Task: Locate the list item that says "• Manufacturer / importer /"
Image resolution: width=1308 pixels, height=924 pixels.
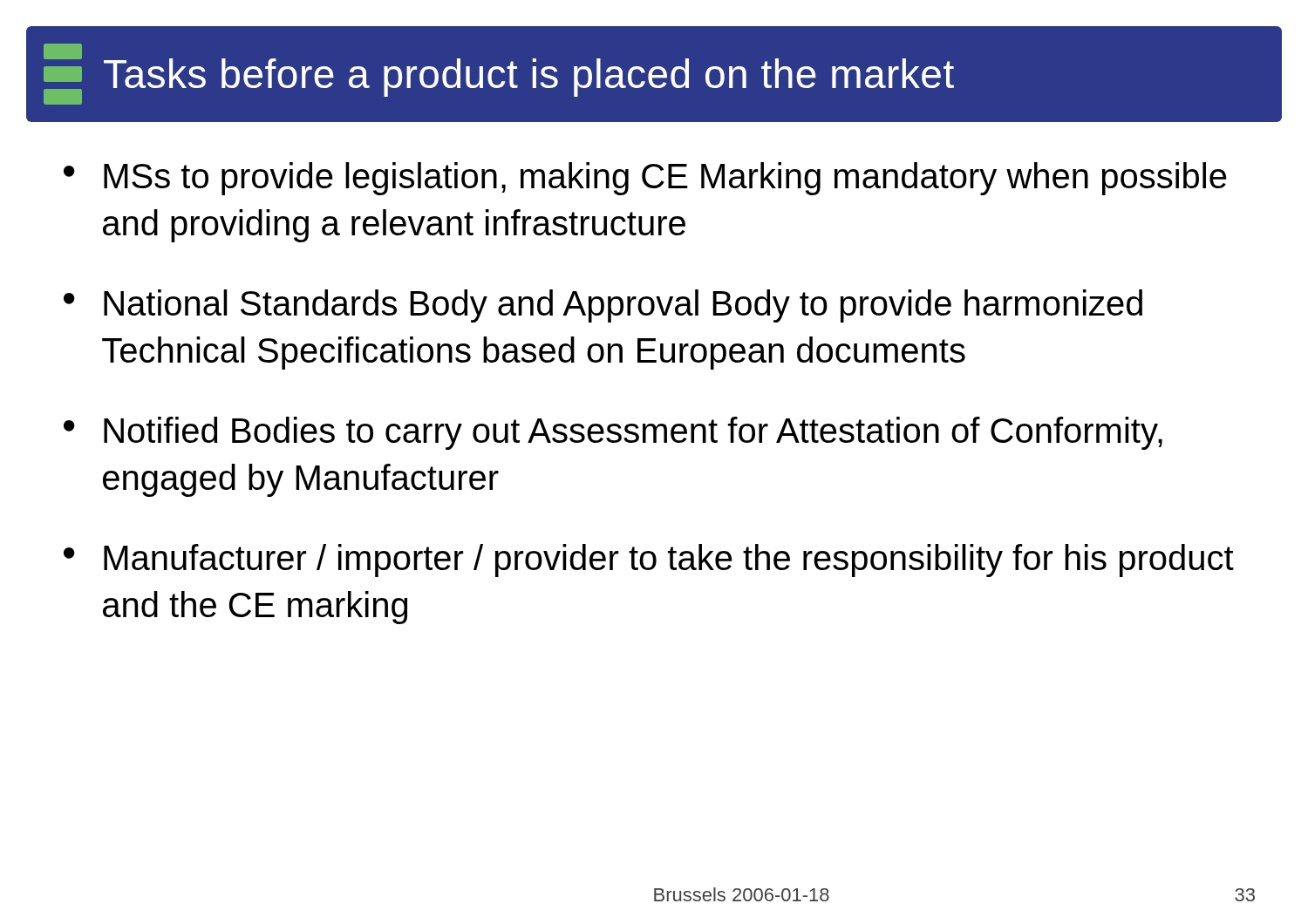Action: [654, 581]
